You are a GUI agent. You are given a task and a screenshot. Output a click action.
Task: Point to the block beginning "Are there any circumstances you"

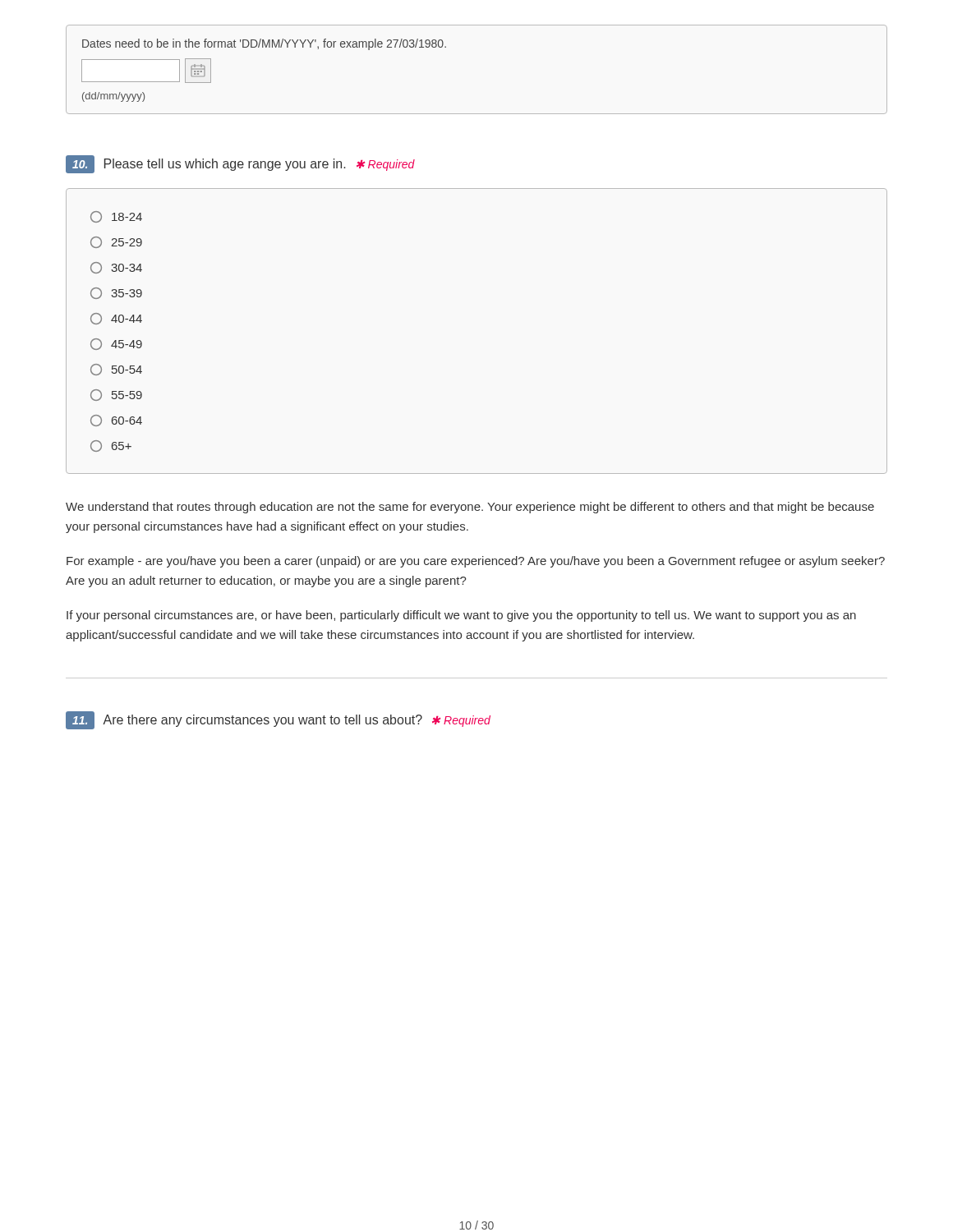pyautogui.click(x=278, y=720)
